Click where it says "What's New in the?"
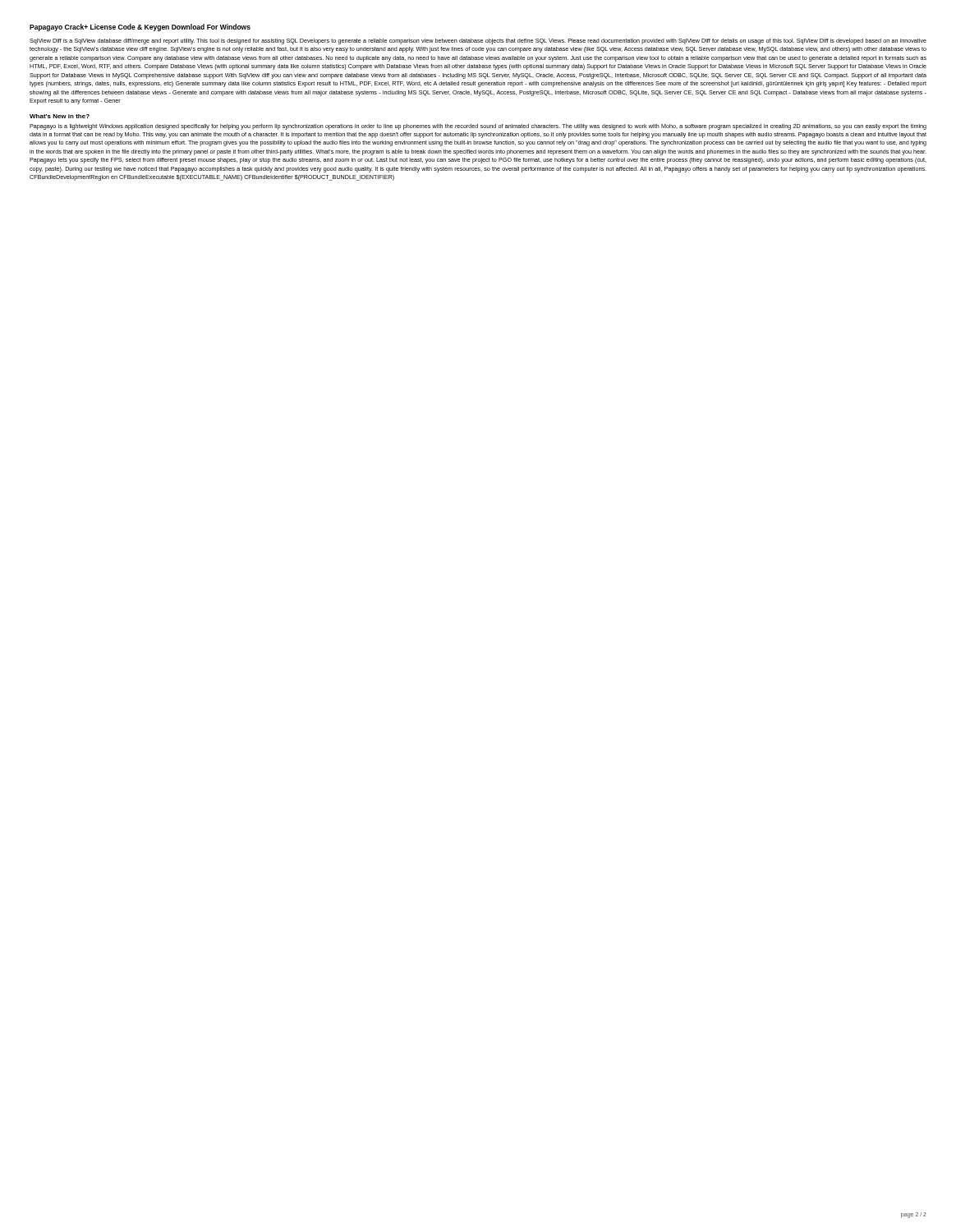The height and width of the screenshot is (1232, 956). coord(60,116)
